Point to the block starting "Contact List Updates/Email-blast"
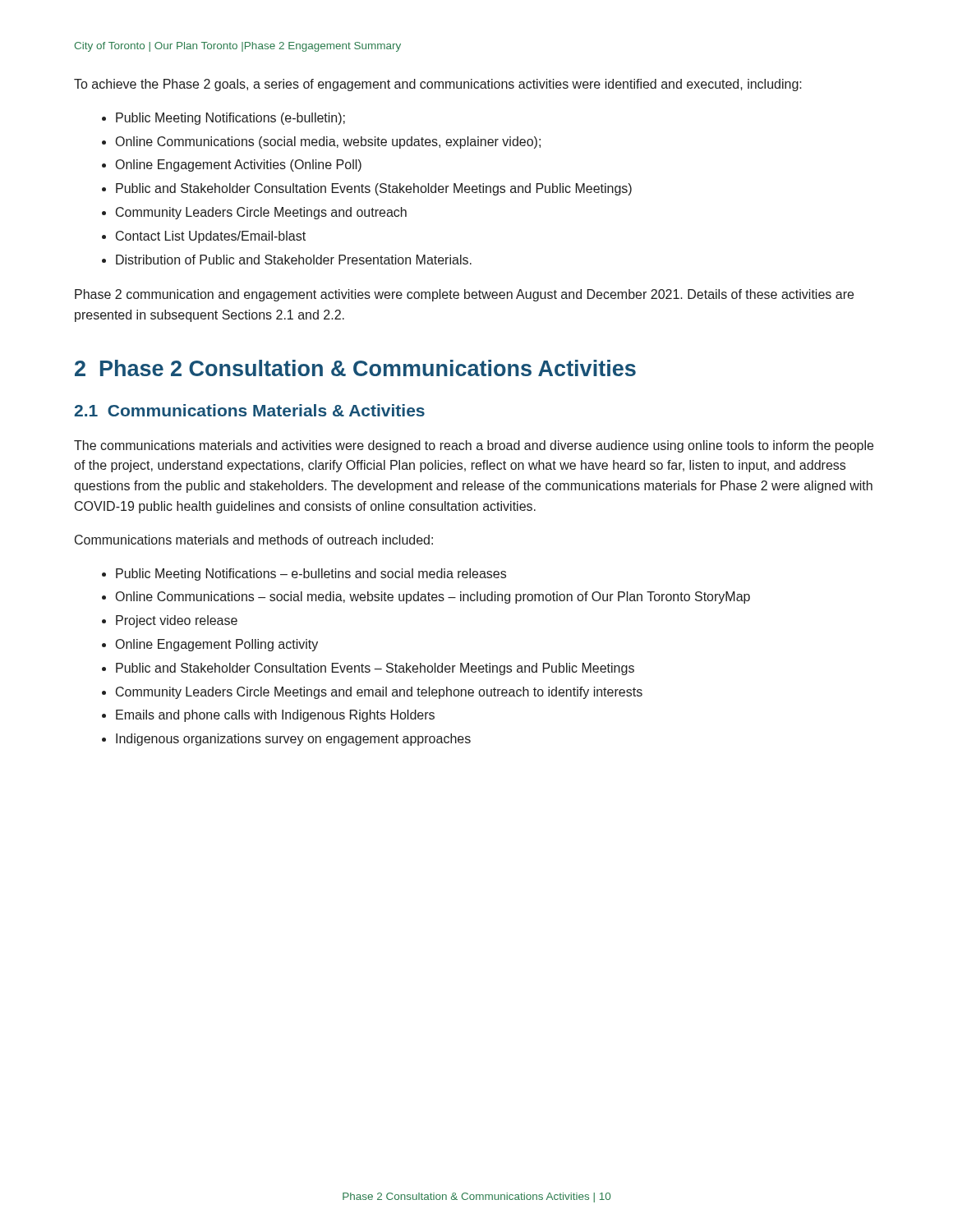This screenshot has height=1232, width=953. pos(210,236)
